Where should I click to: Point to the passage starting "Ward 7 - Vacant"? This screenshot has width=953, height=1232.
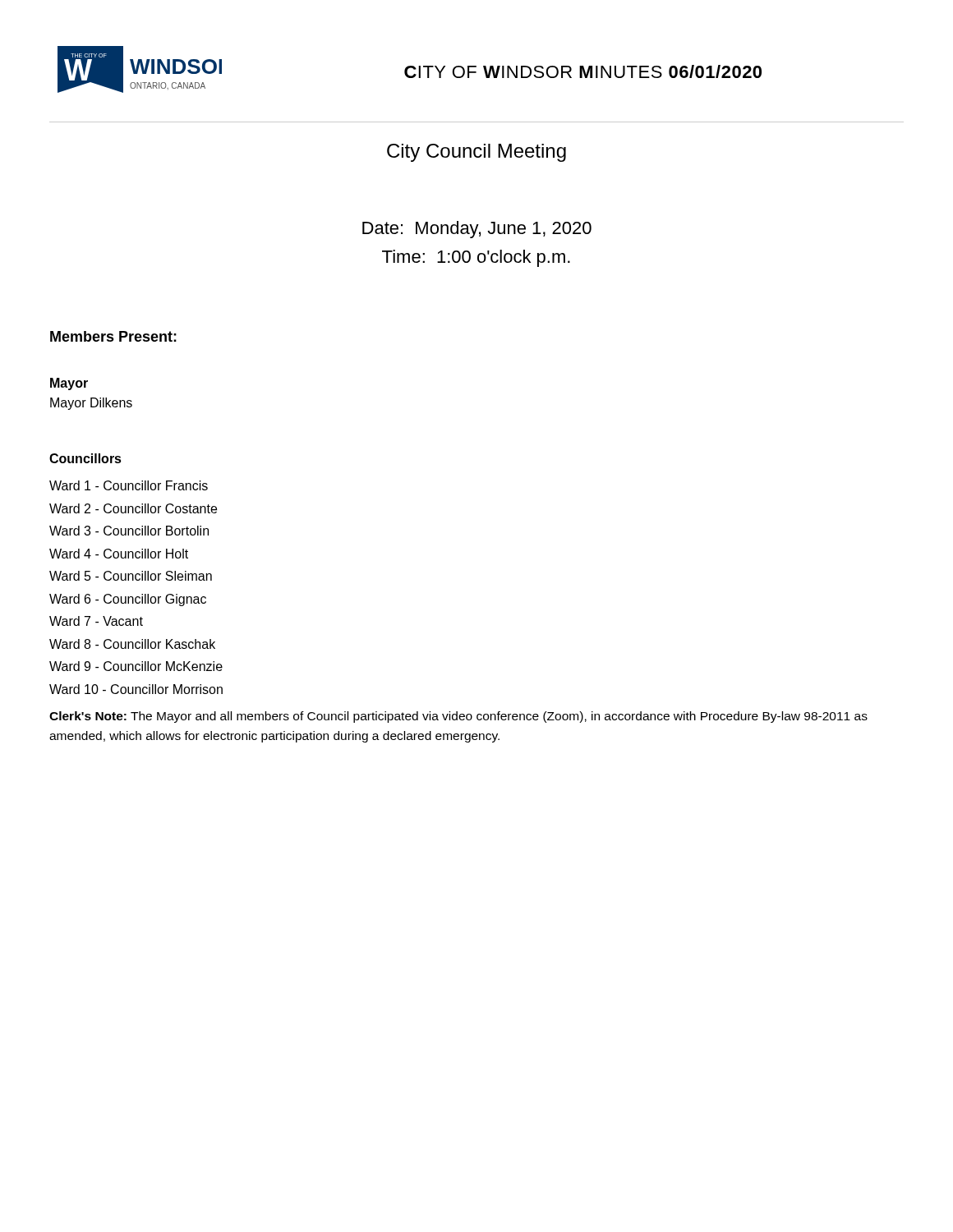96,621
